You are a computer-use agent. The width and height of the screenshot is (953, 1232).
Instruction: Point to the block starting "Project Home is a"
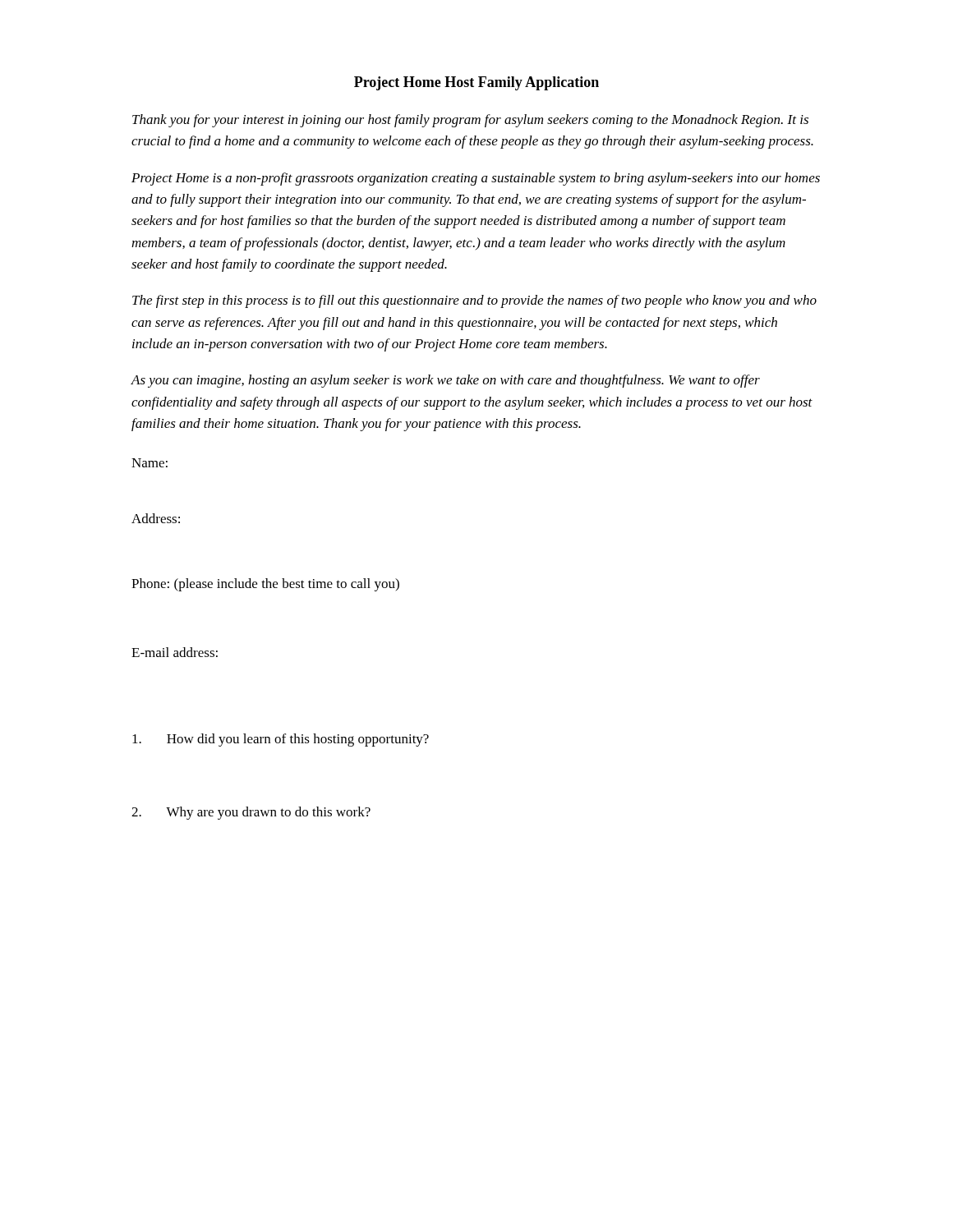coord(476,221)
